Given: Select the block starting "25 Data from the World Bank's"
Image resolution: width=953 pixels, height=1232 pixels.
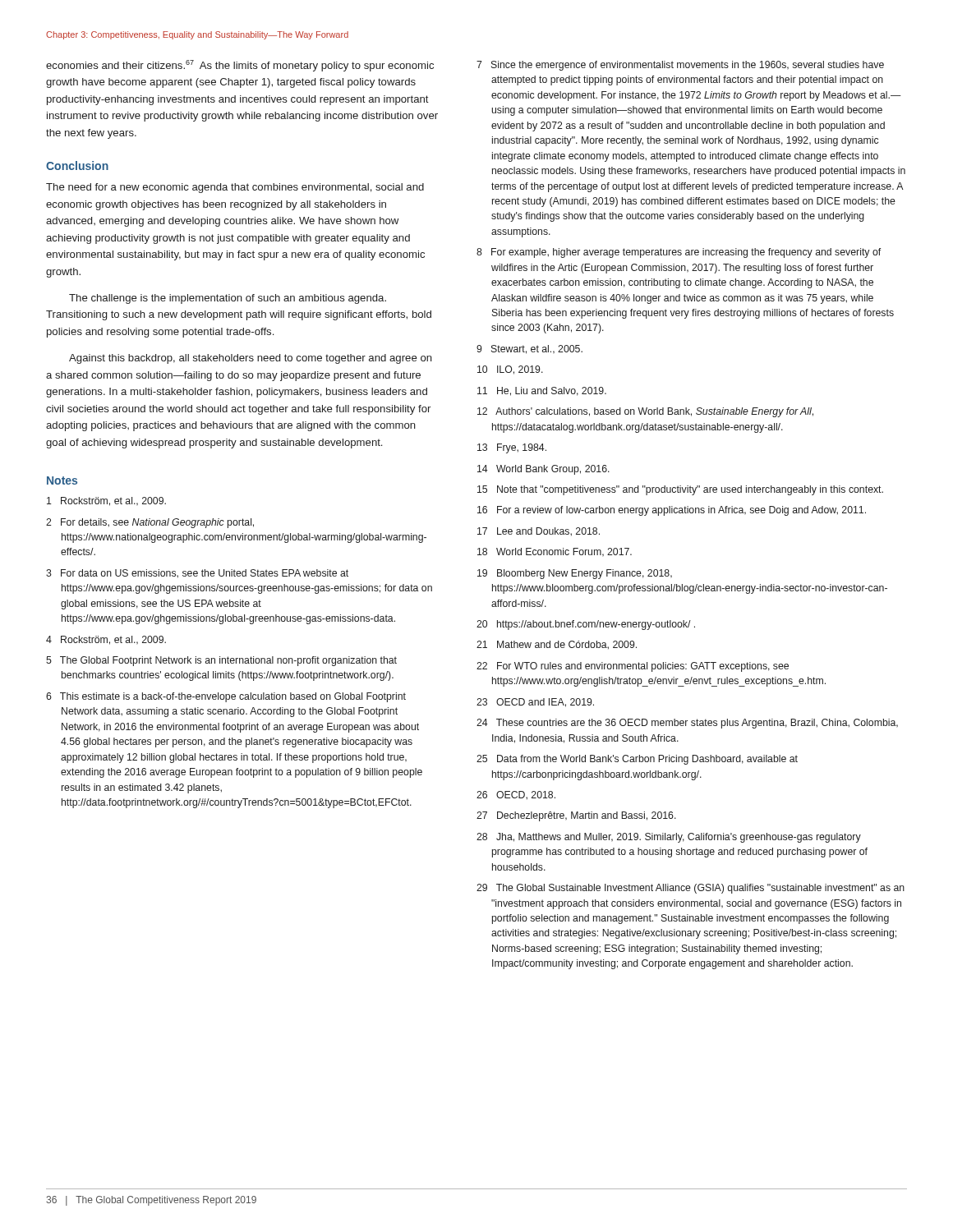Looking at the screenshot, I should point(637,767).
